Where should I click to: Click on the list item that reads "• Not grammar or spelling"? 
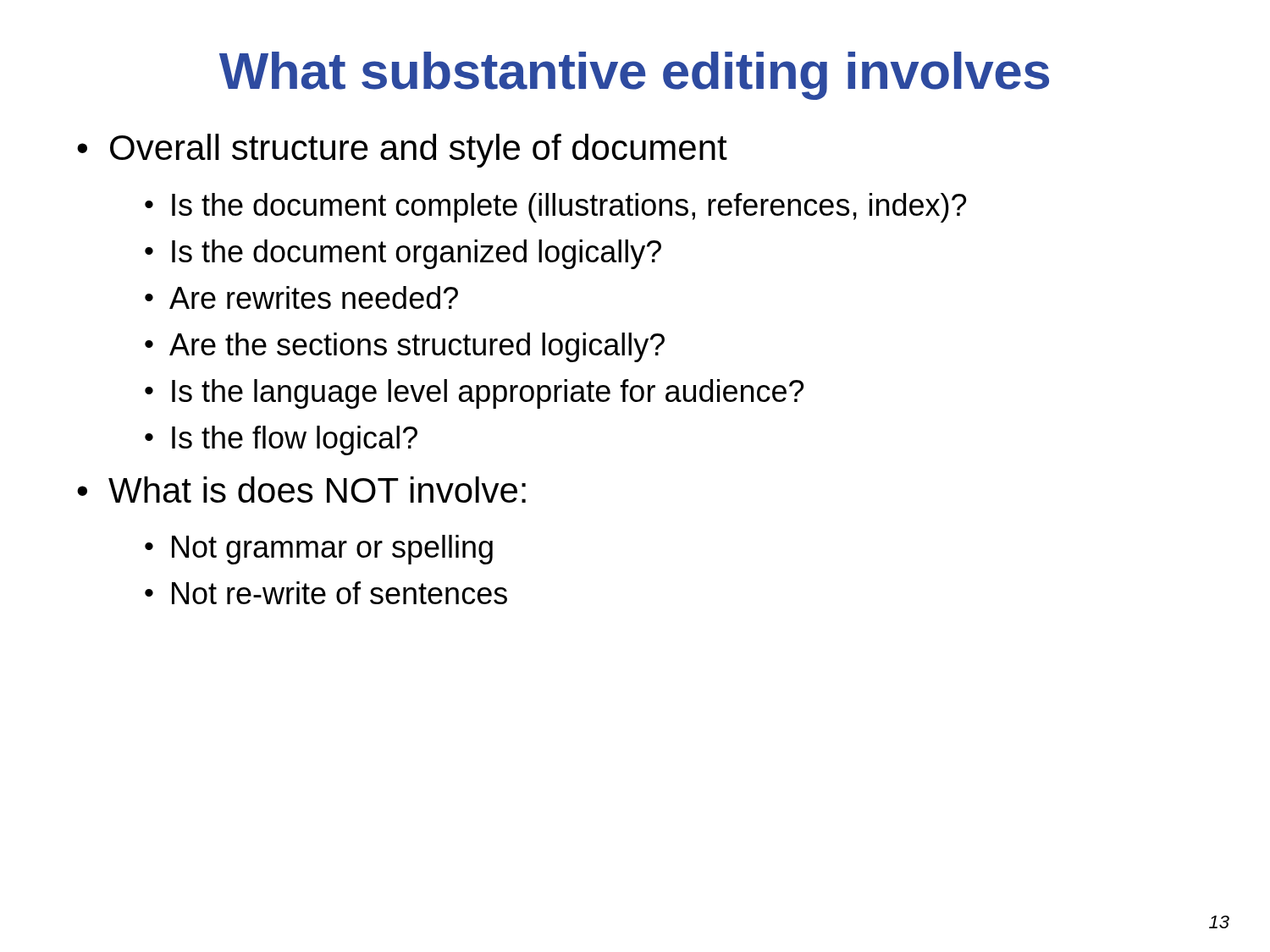[319, 547]
